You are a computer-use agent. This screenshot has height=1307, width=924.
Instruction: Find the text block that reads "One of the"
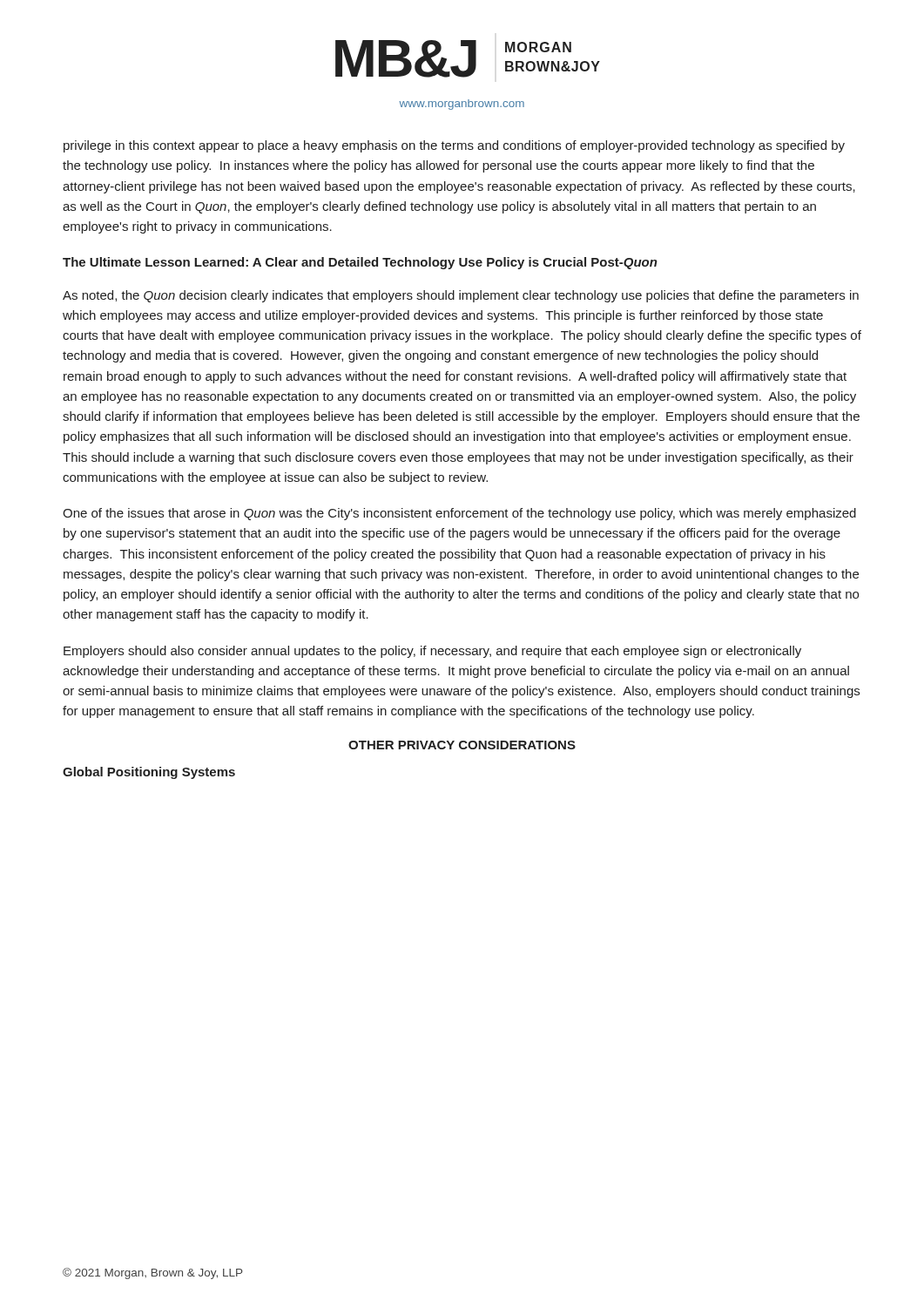click(x=461, y=563)
